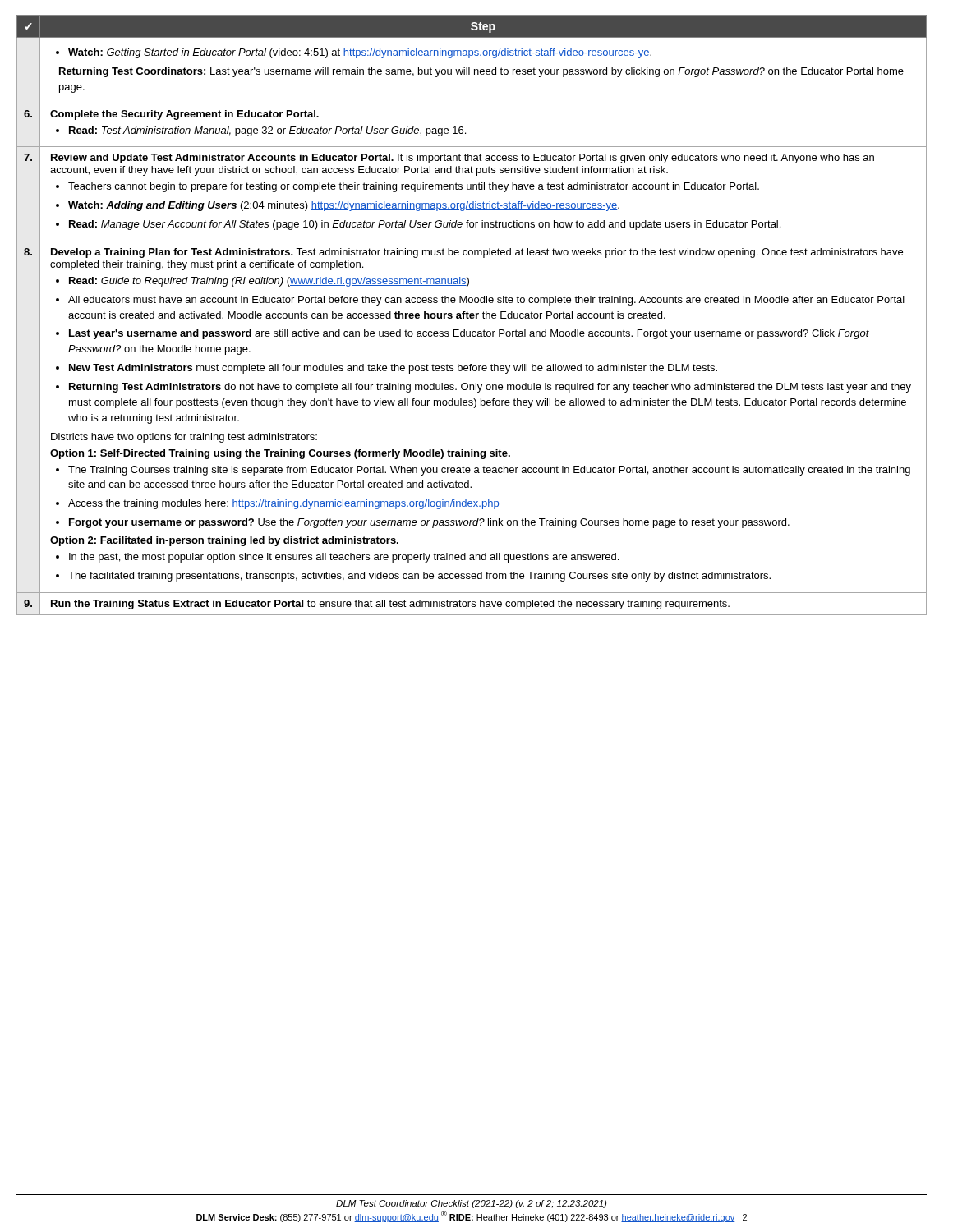Click the passage that begins "Read: Test Administration Manual, page 32"
The width and height of the screenshot is (953, 1232).
point(261,131)
